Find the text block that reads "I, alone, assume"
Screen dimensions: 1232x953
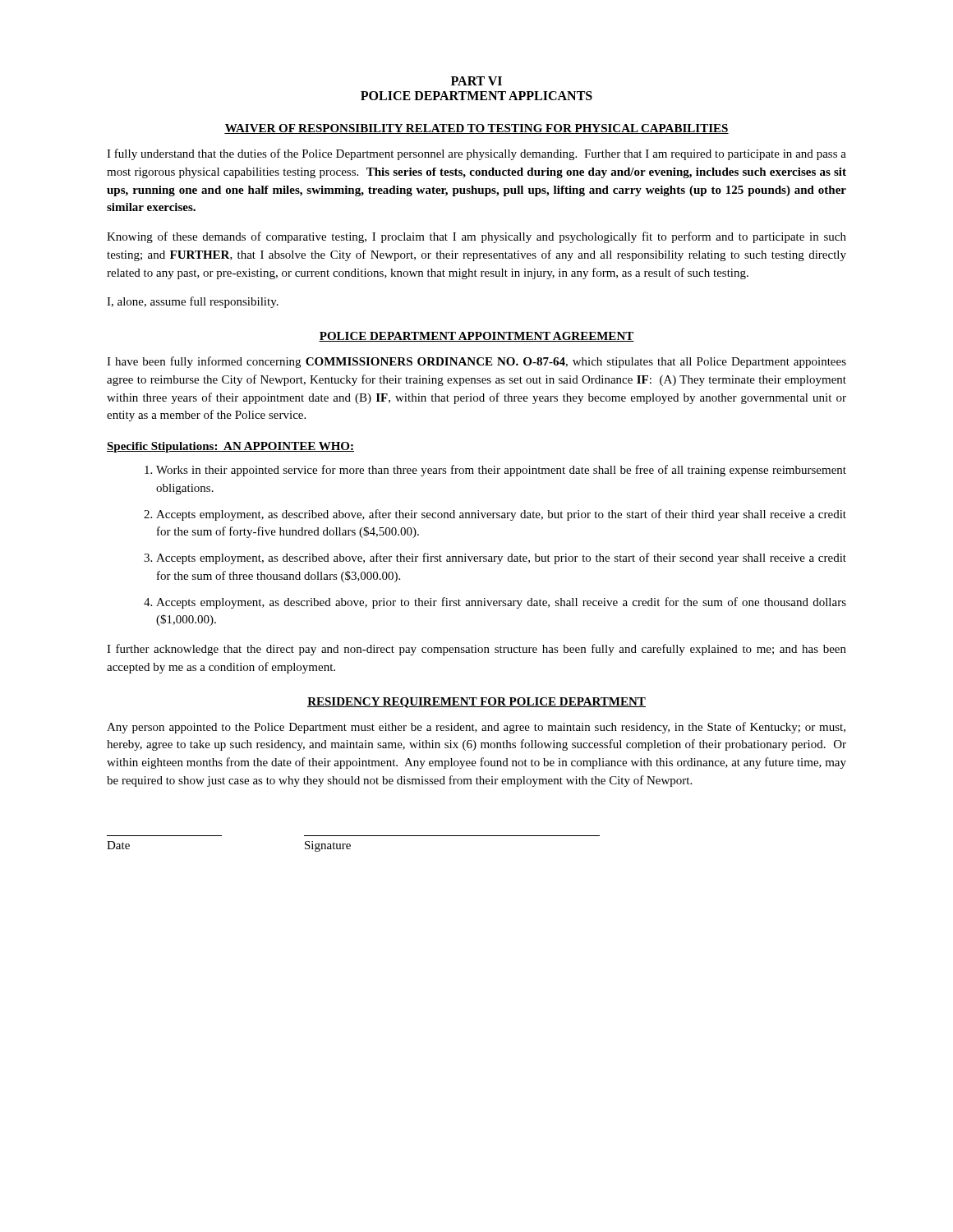(193, 302)
